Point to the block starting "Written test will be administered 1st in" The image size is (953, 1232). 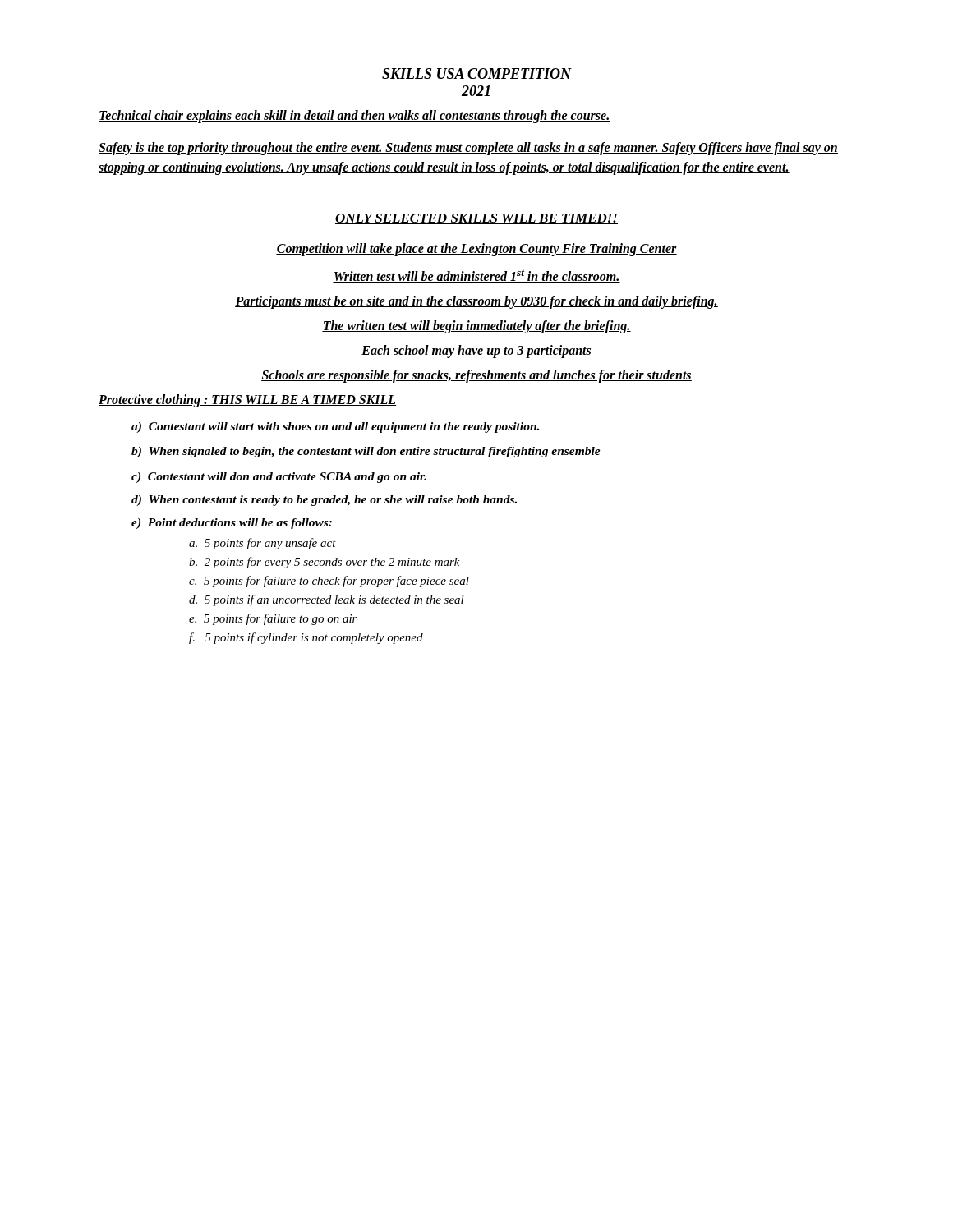point(476,275)
